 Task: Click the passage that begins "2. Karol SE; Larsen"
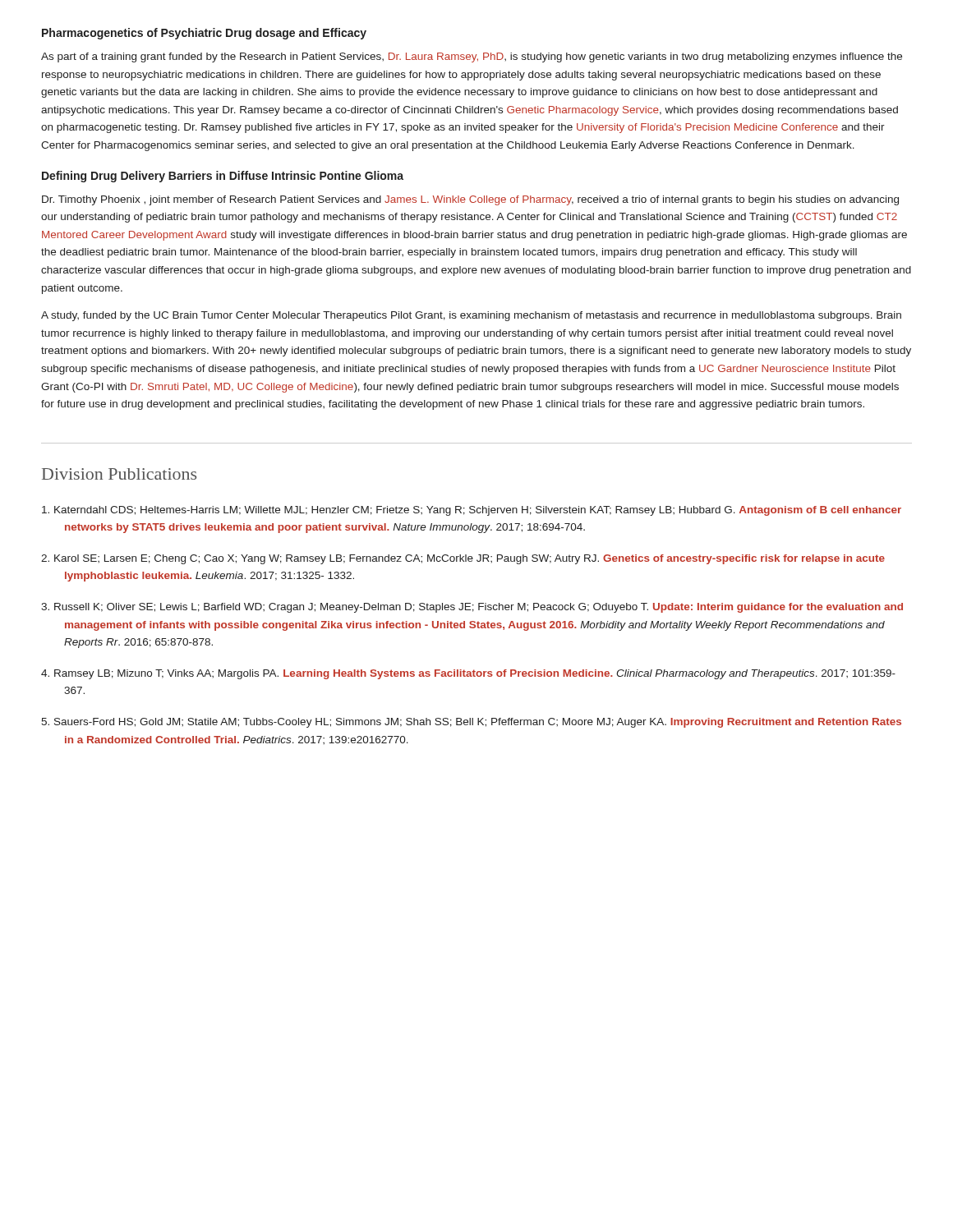463,567
